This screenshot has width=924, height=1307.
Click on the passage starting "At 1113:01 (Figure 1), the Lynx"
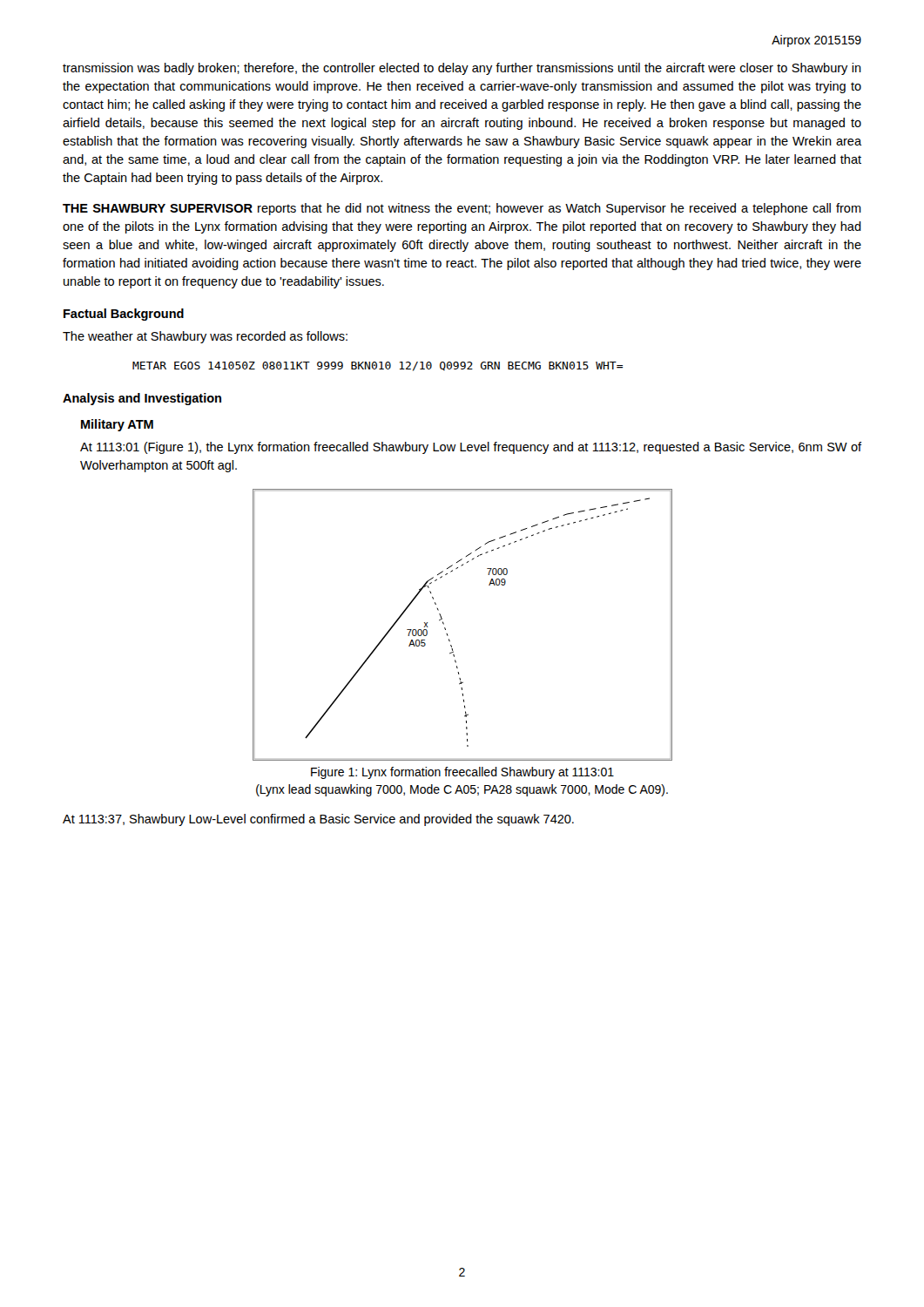click(471, 457)
